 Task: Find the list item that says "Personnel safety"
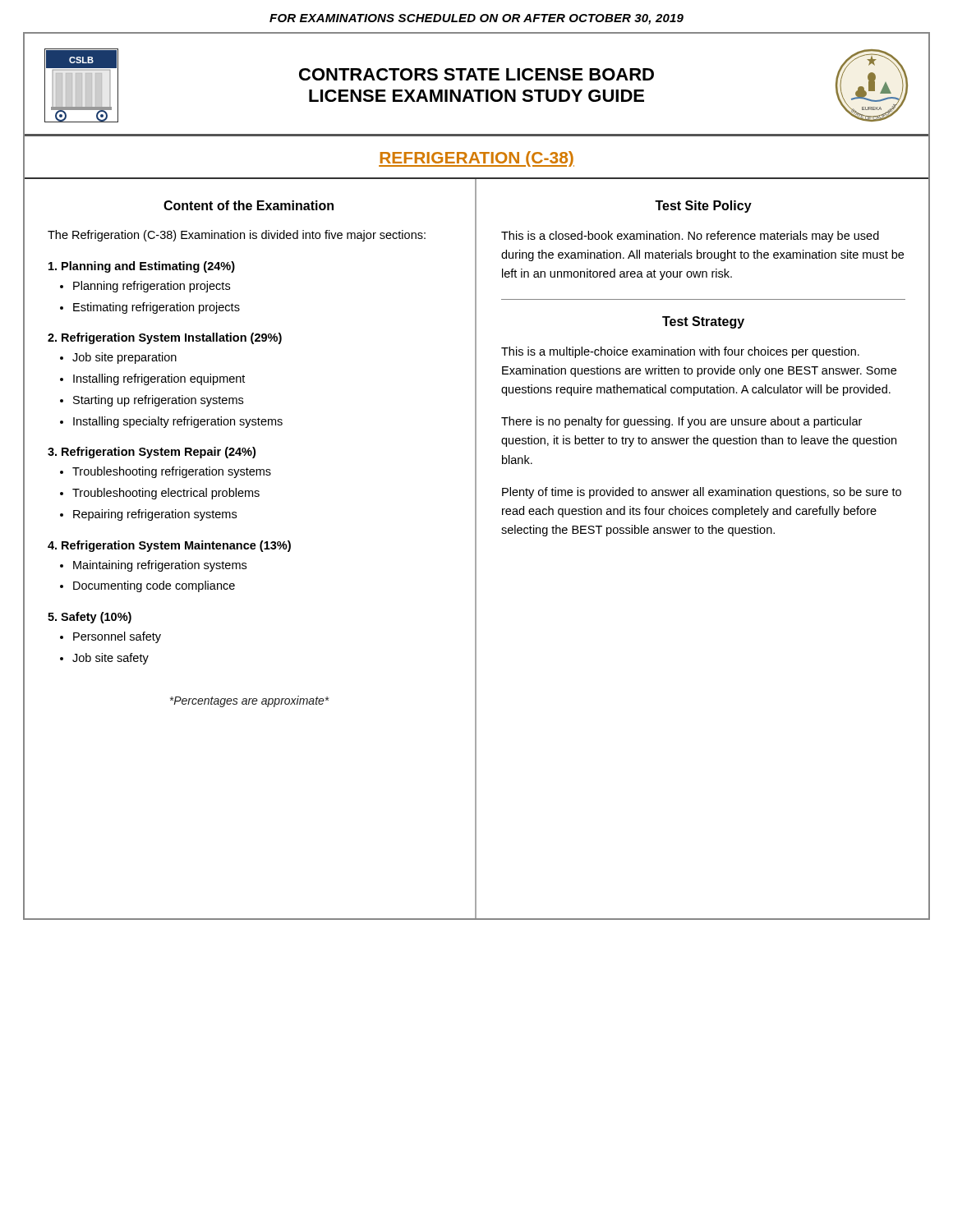(117, 637)
